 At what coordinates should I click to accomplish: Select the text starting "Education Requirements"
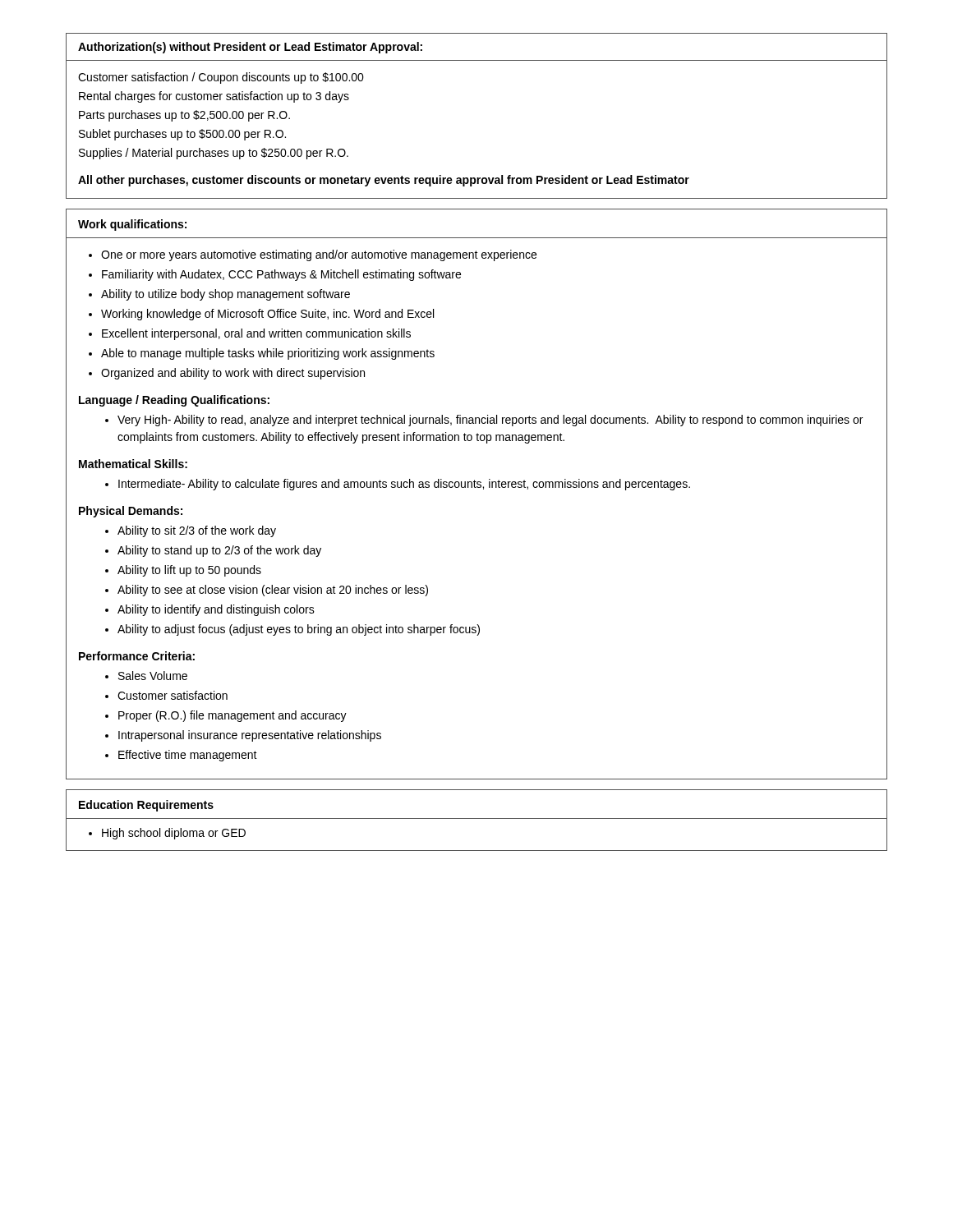coord(146,805)
